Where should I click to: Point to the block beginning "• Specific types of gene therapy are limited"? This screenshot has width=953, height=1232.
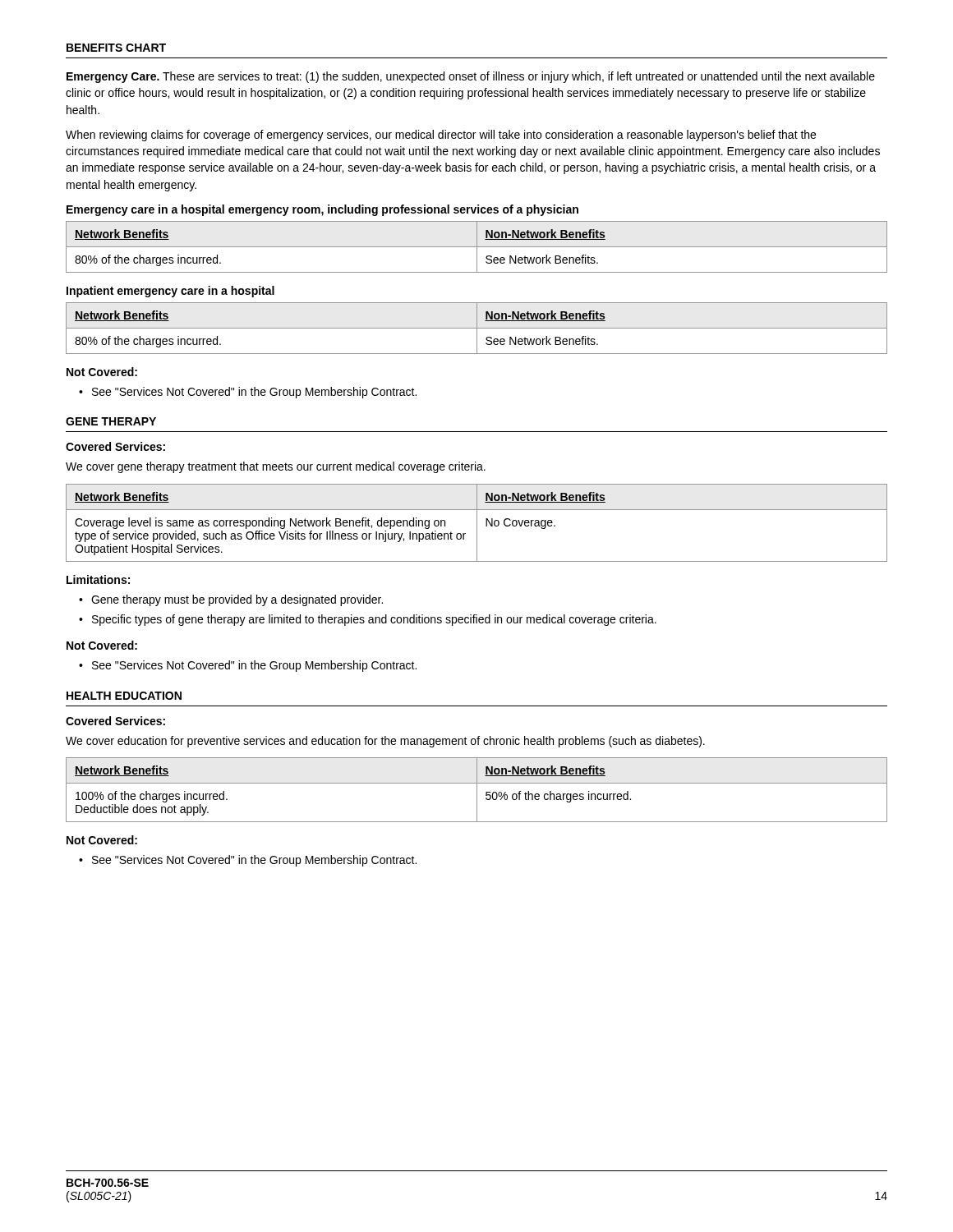(368, 619)
